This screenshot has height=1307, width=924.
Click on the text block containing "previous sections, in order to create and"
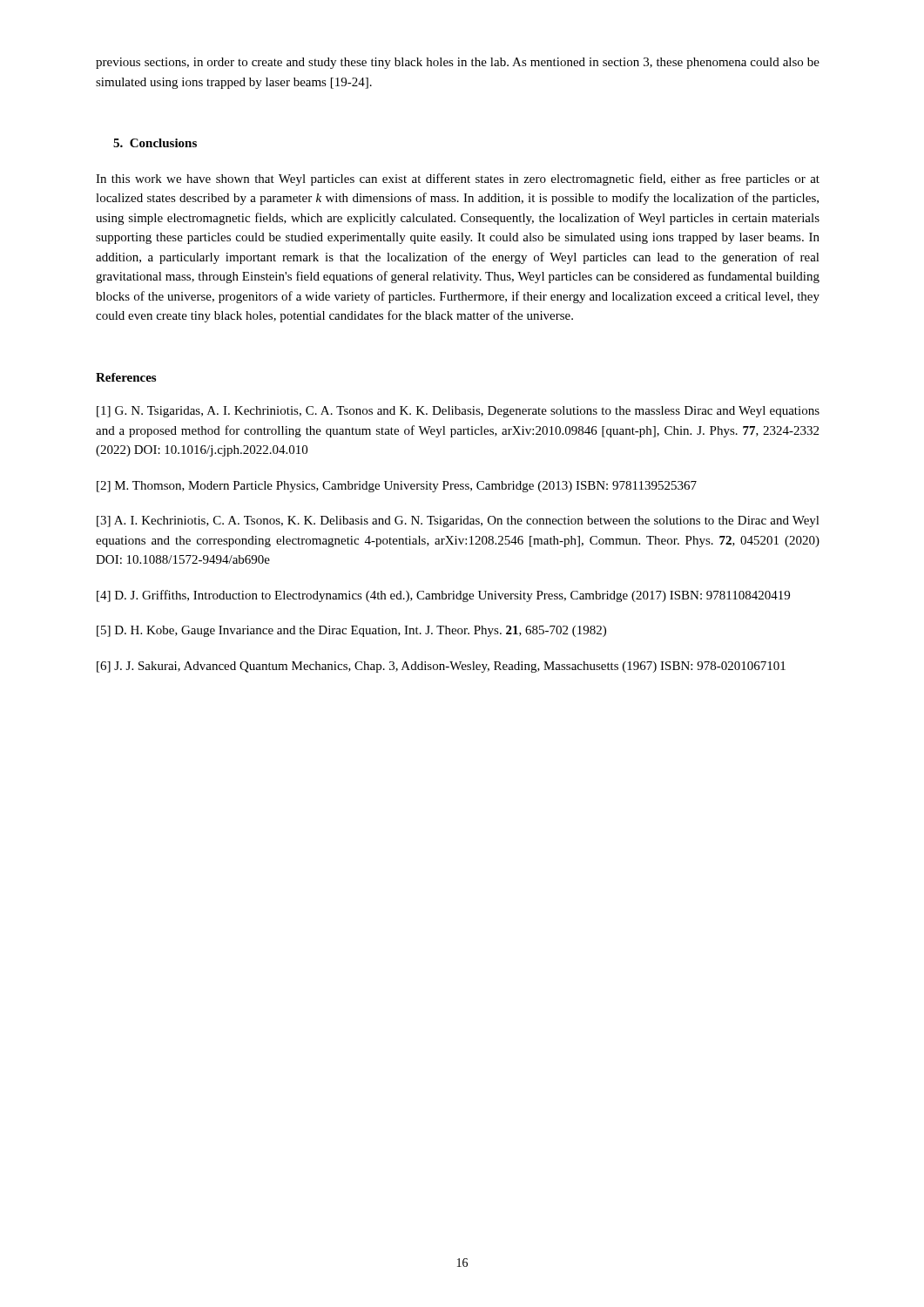(458, 72)
